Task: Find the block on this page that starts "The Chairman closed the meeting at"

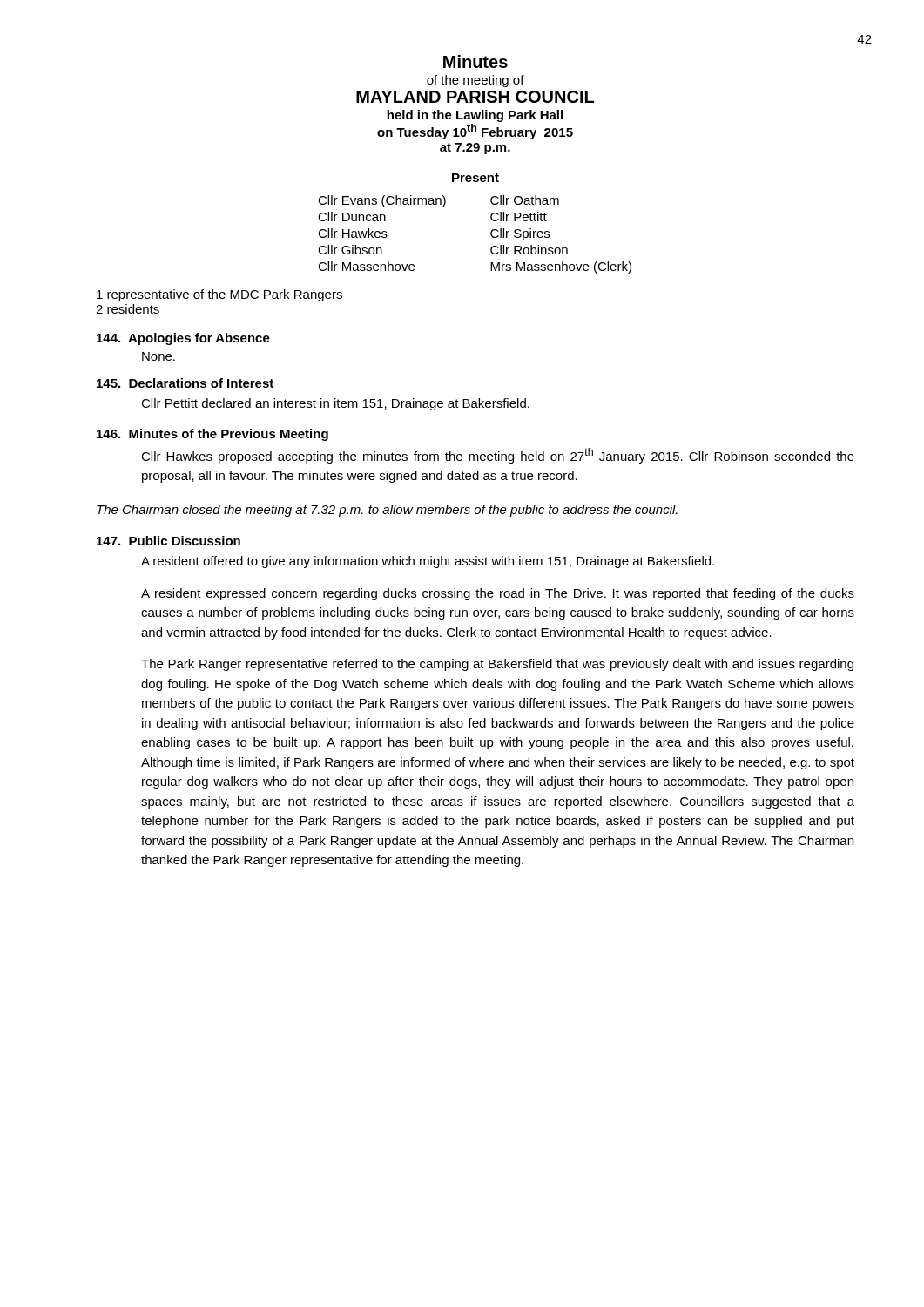Action: 475,509
